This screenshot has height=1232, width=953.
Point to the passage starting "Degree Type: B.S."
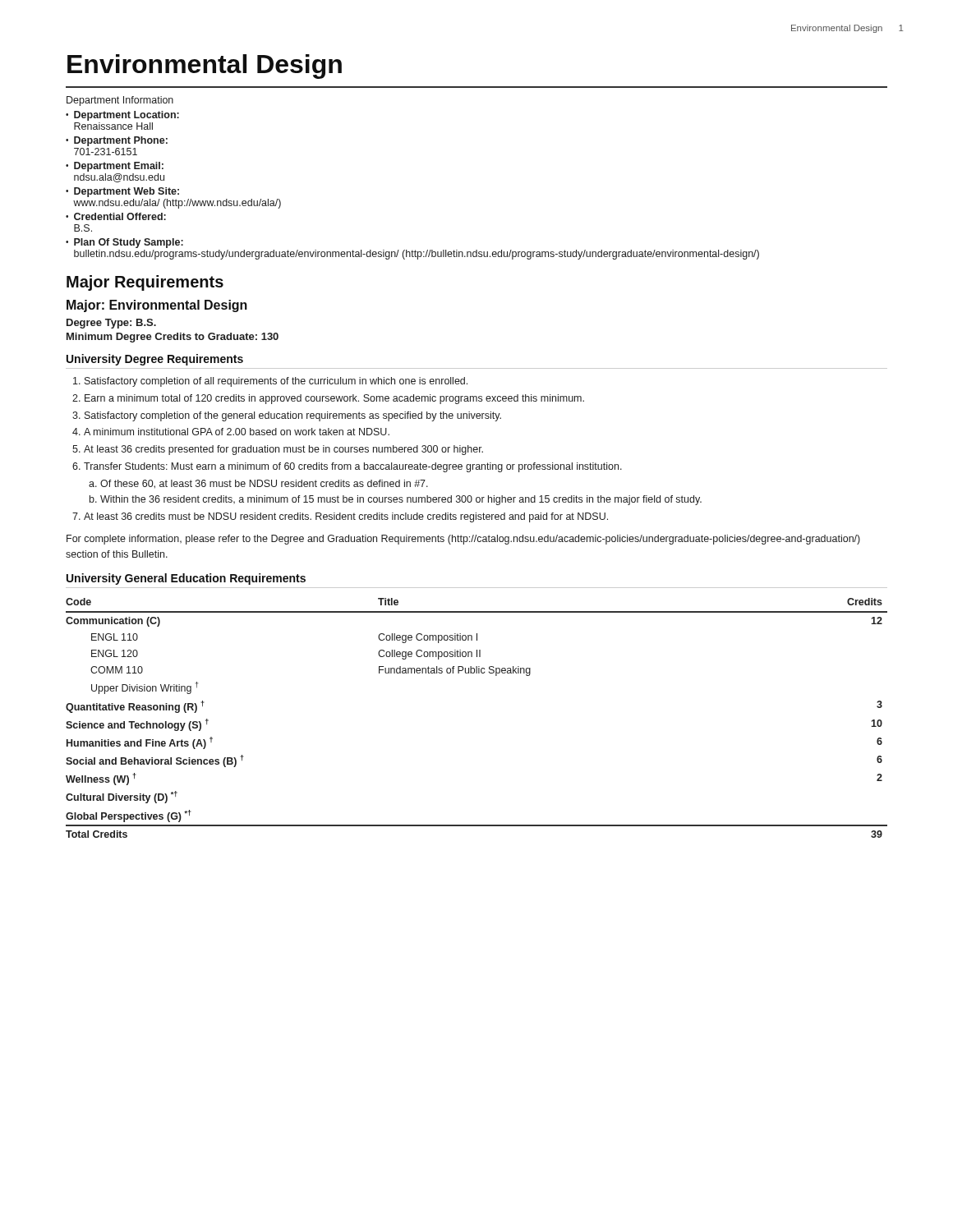coord(111,324)
